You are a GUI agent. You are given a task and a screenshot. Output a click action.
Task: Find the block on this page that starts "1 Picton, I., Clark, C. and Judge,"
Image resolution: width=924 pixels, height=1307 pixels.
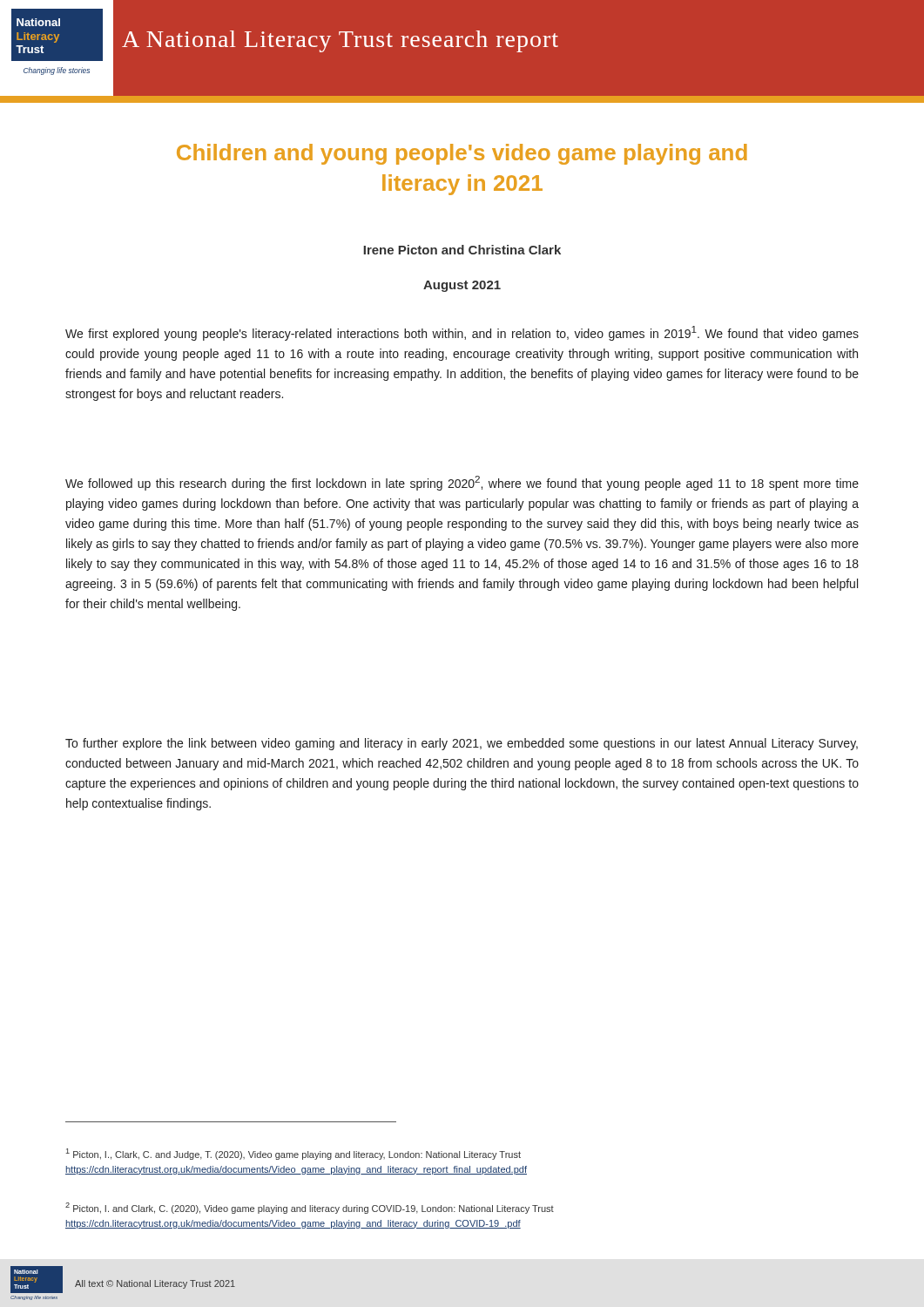coord(296,1161)
